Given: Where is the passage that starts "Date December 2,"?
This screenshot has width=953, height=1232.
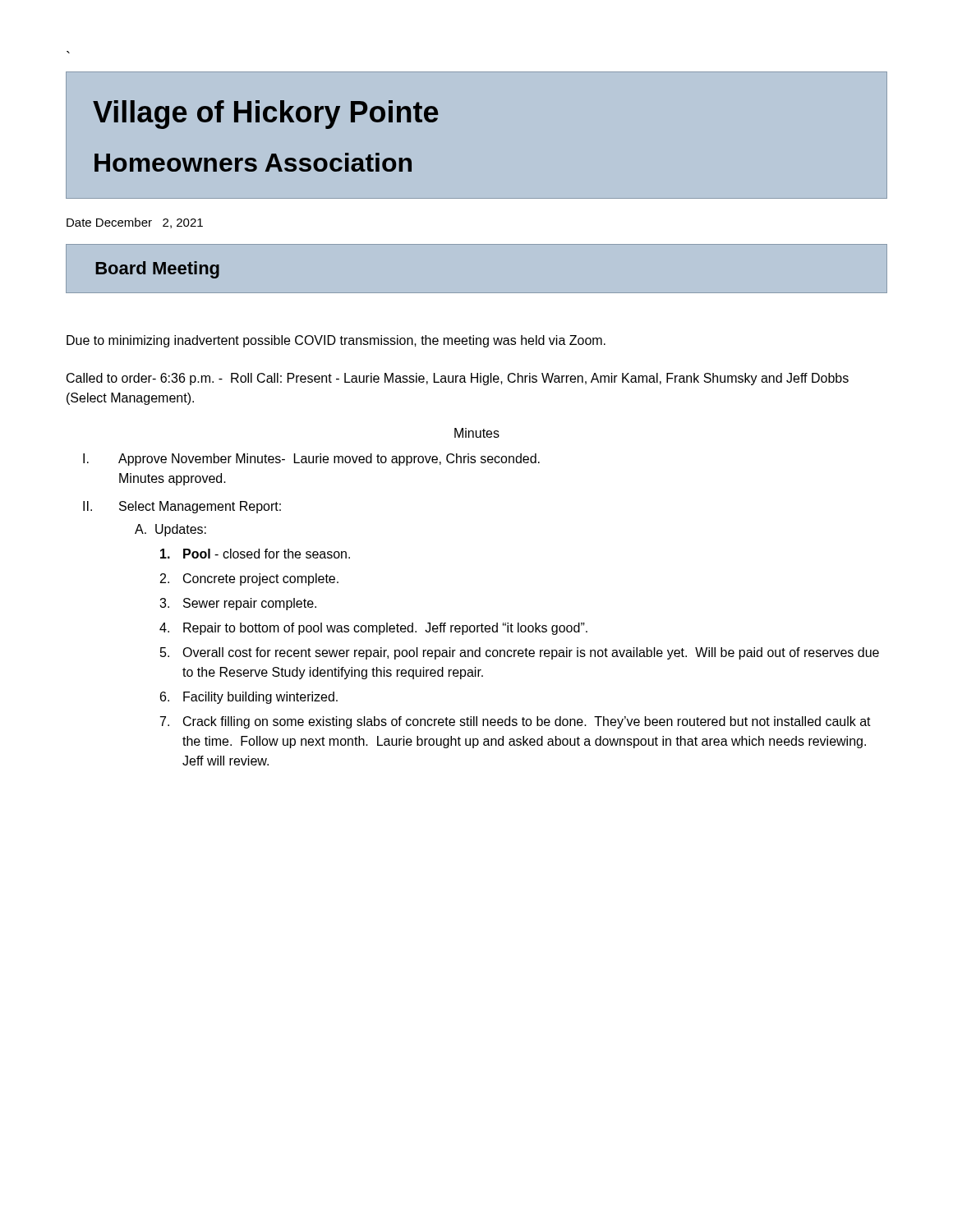Looking at the screenshot, I should [135, 223].
